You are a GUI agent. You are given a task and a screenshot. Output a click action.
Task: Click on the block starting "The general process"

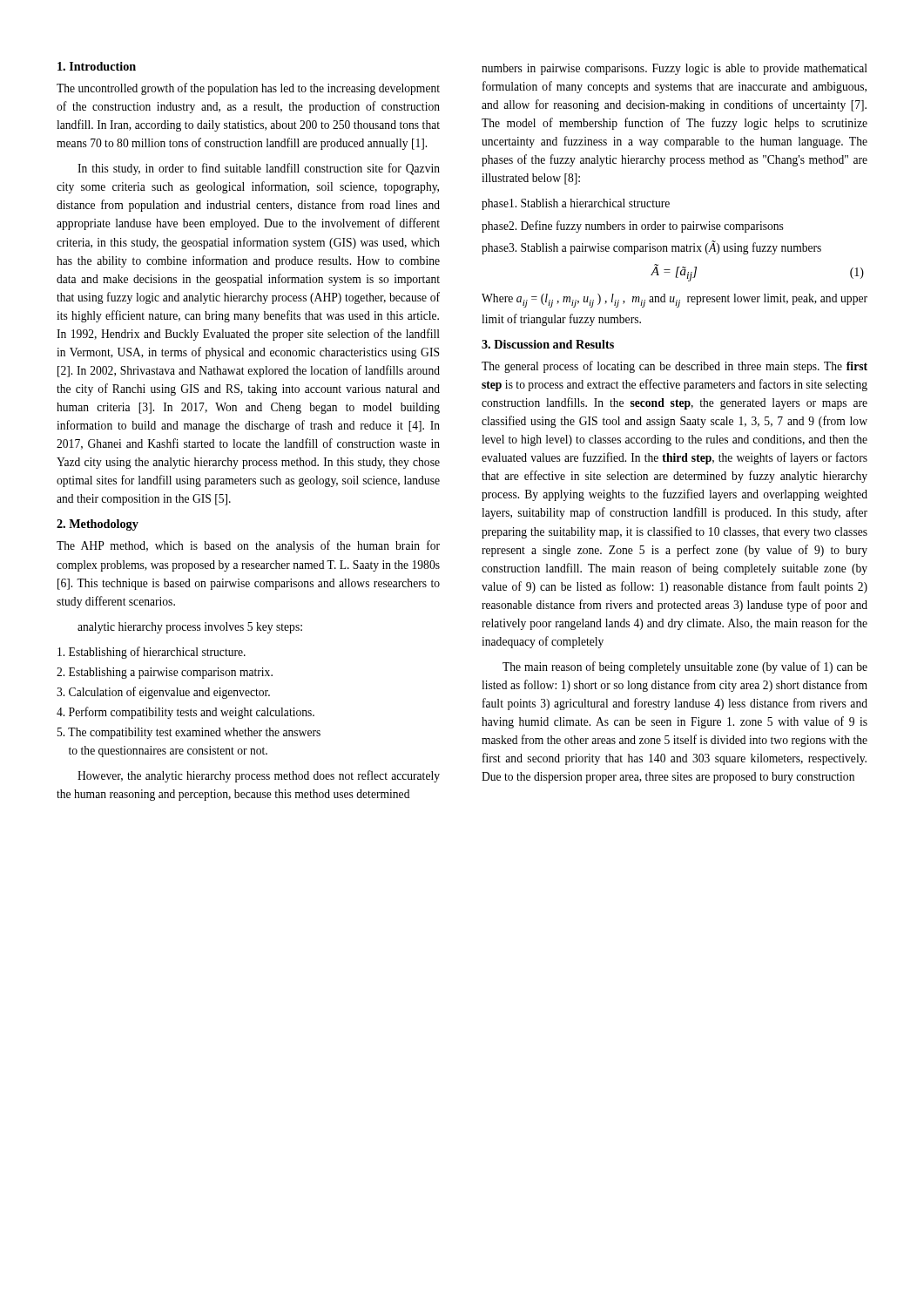674,504
